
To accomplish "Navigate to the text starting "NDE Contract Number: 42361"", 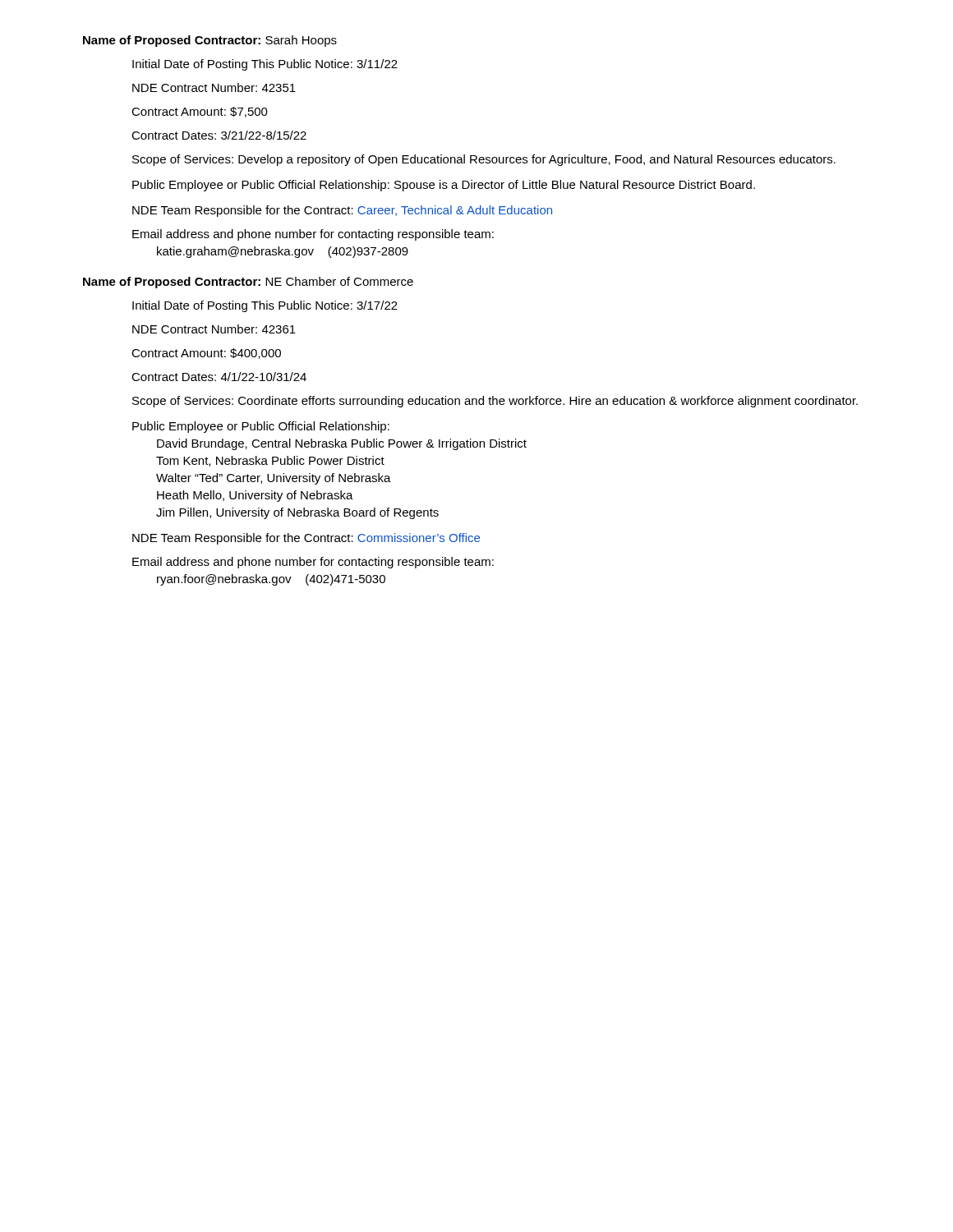I will [x=214, y=329].
